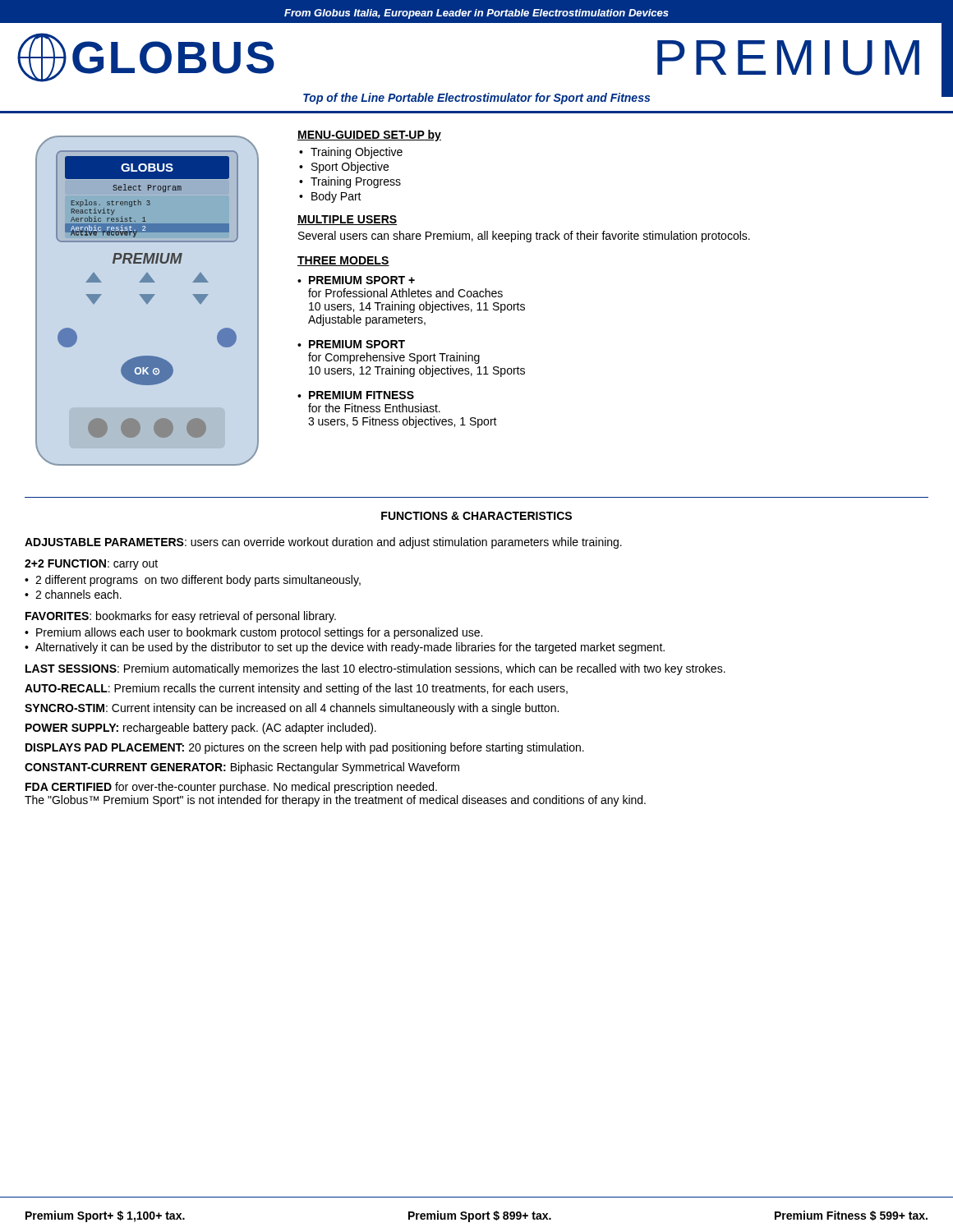Find "THREE MODELS" on this page
This screenshot has width=953, height=1232.
tap(343, 260)
